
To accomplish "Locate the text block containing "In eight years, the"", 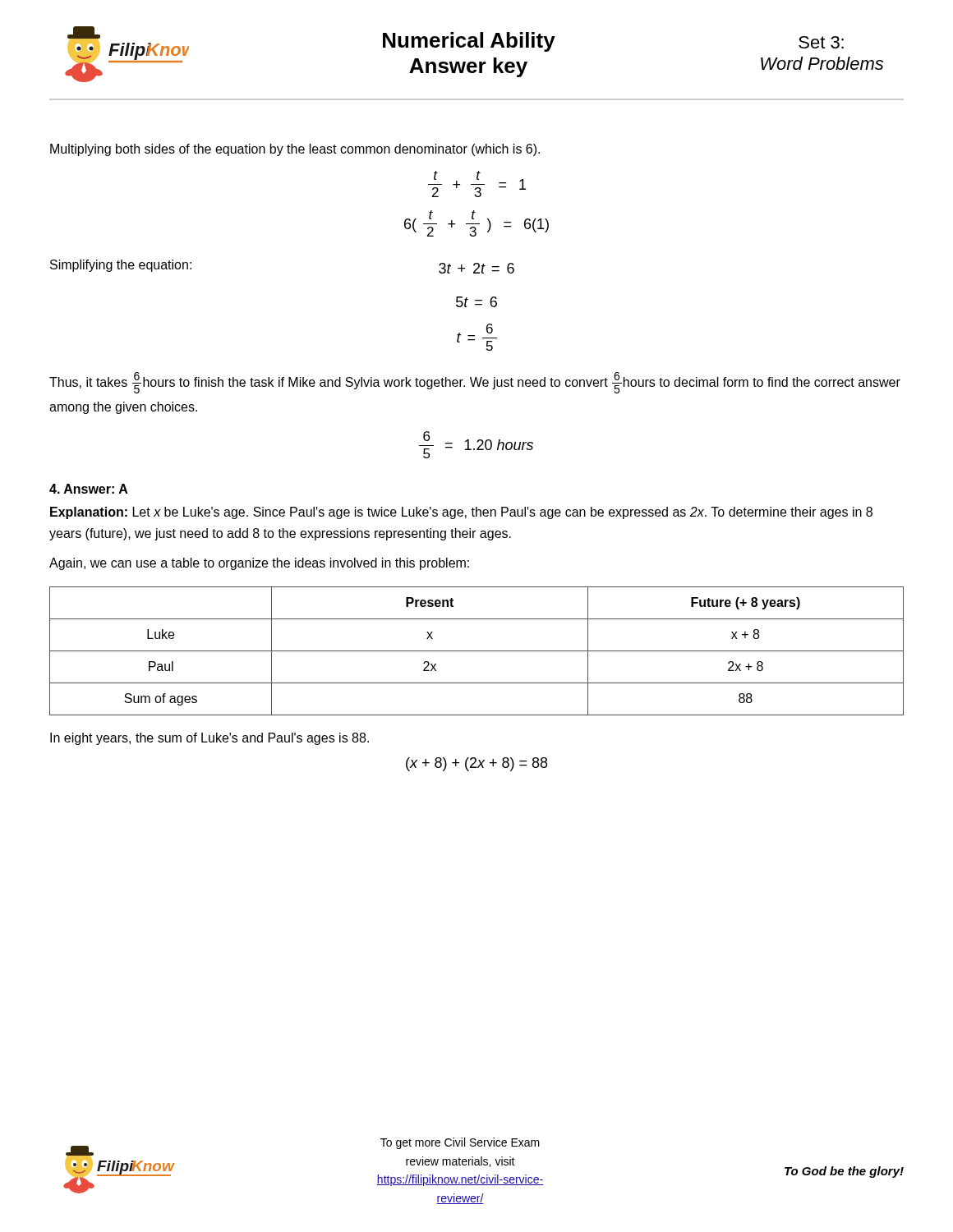I will pyautogui.click(x=210, y=738).
